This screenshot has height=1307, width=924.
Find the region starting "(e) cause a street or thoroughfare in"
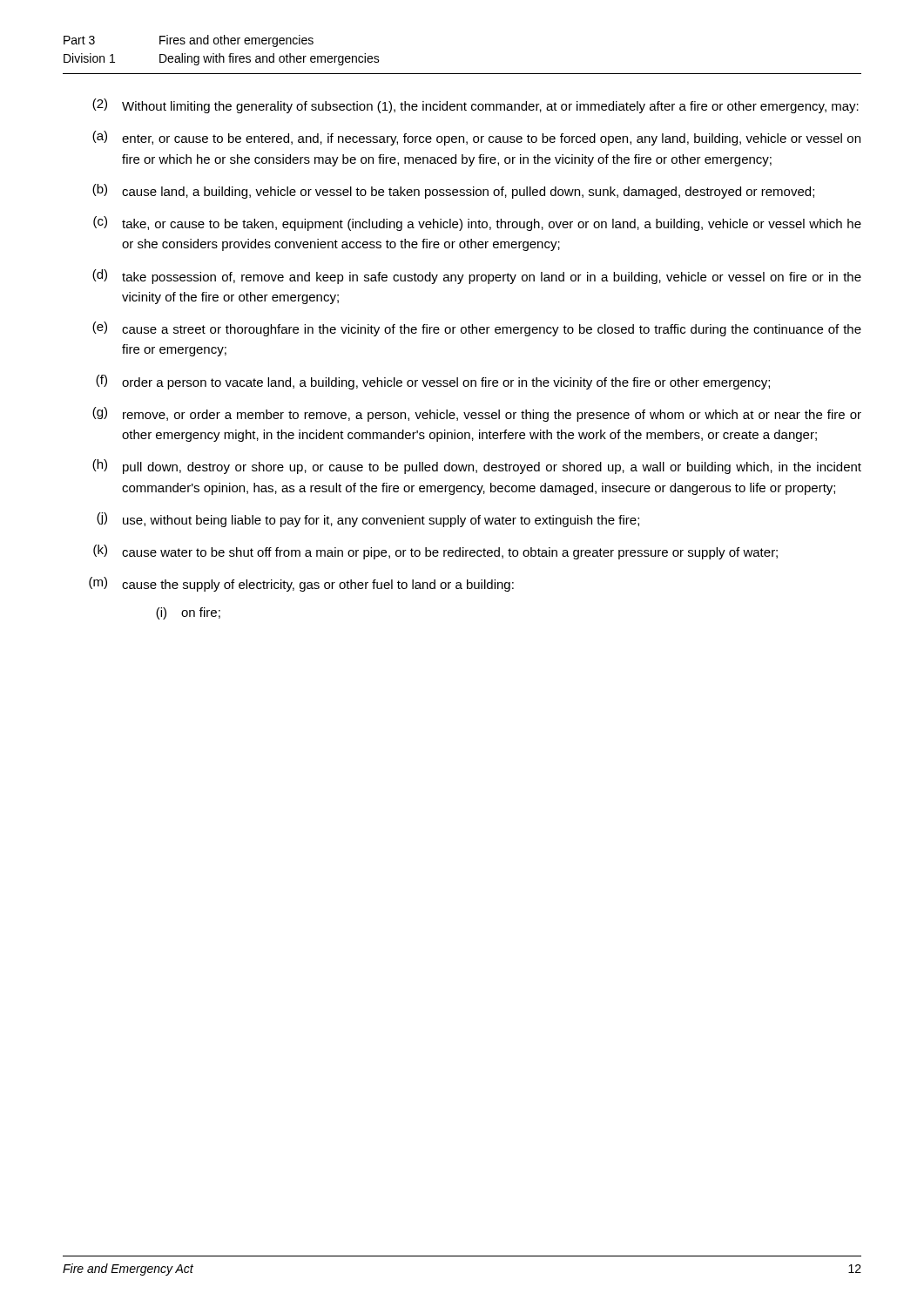pyautogui.click(x=462, y=339)
